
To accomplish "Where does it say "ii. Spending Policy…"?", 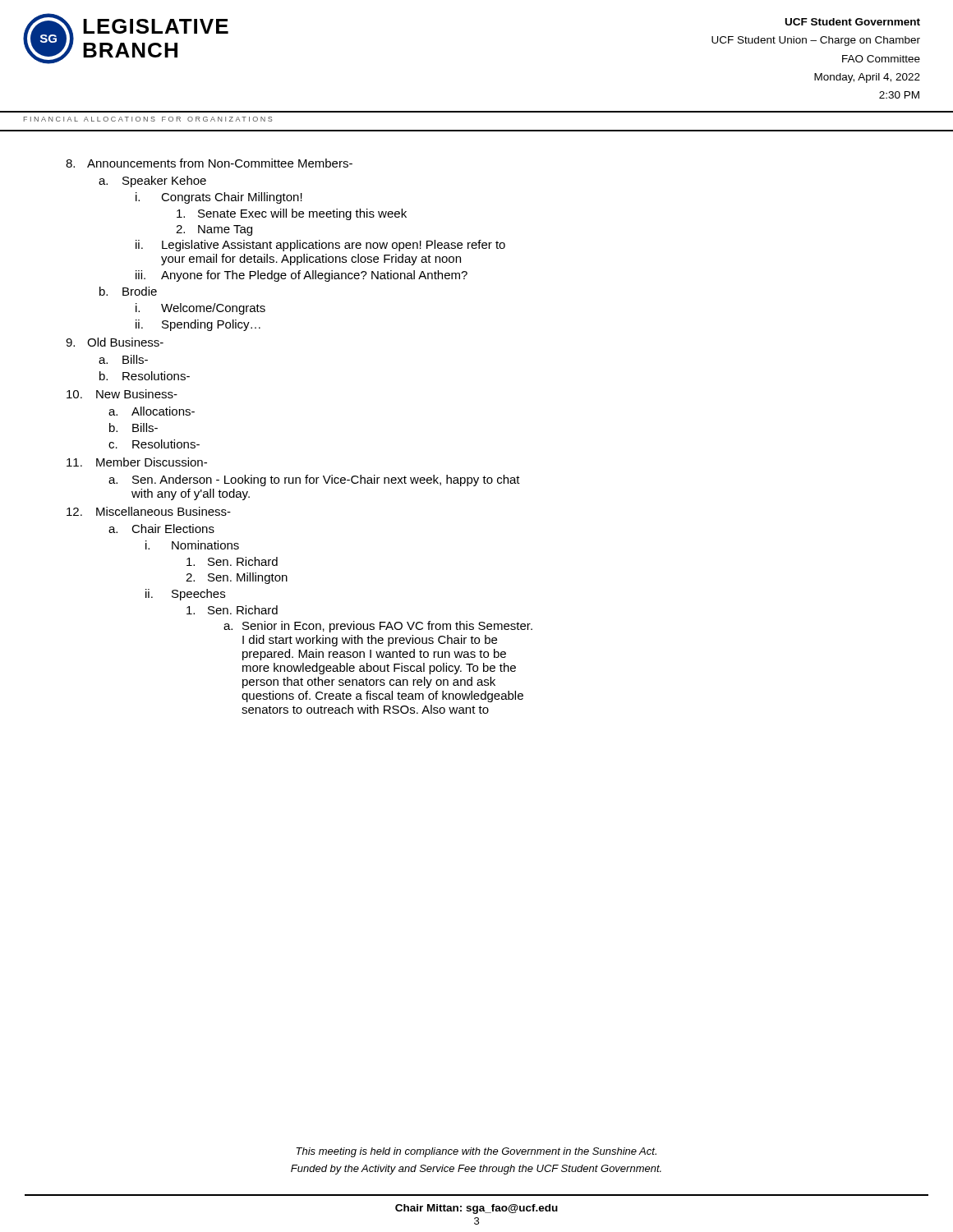I will pos(198,324).
